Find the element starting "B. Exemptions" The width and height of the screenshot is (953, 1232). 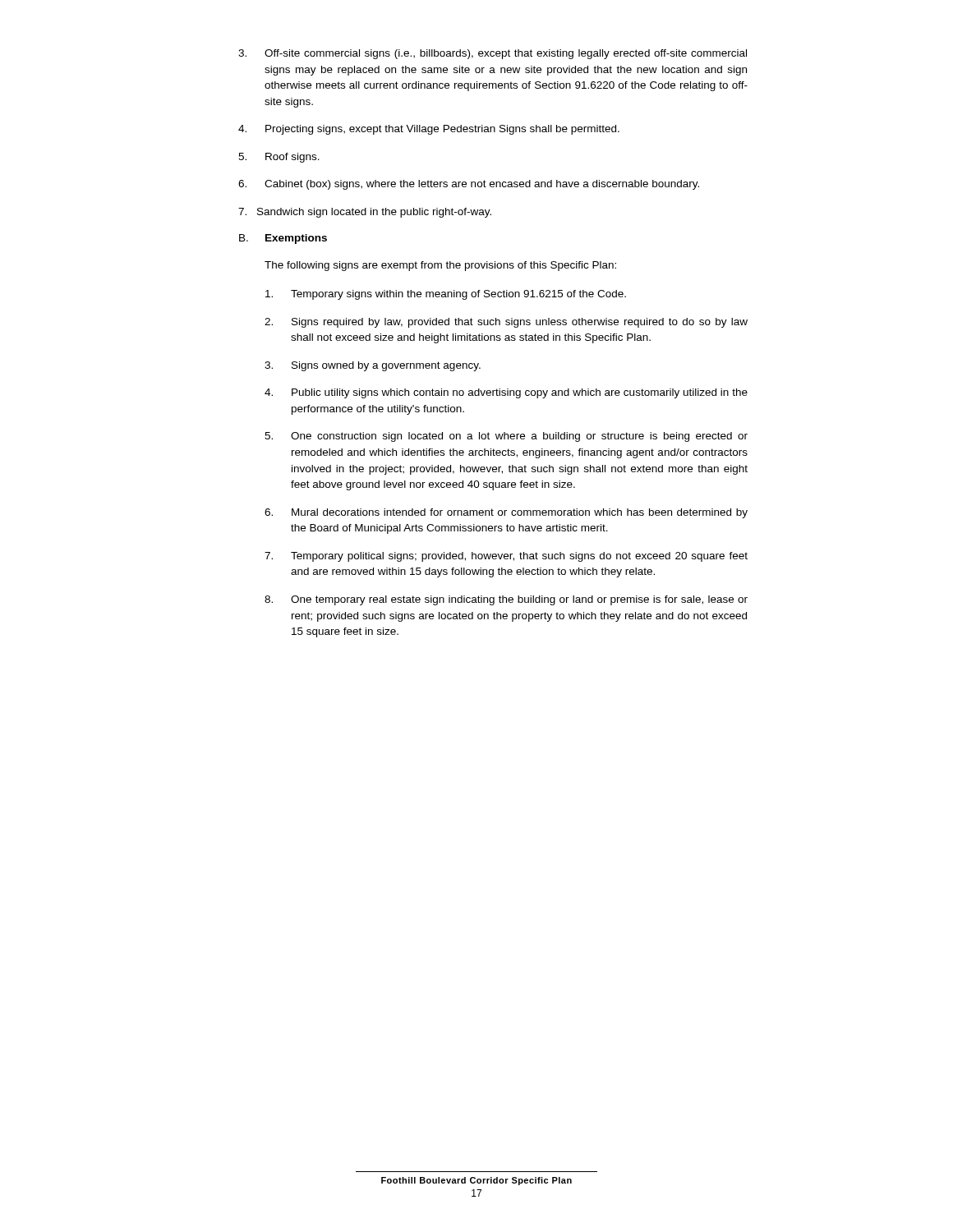click(x=283, y=242)
